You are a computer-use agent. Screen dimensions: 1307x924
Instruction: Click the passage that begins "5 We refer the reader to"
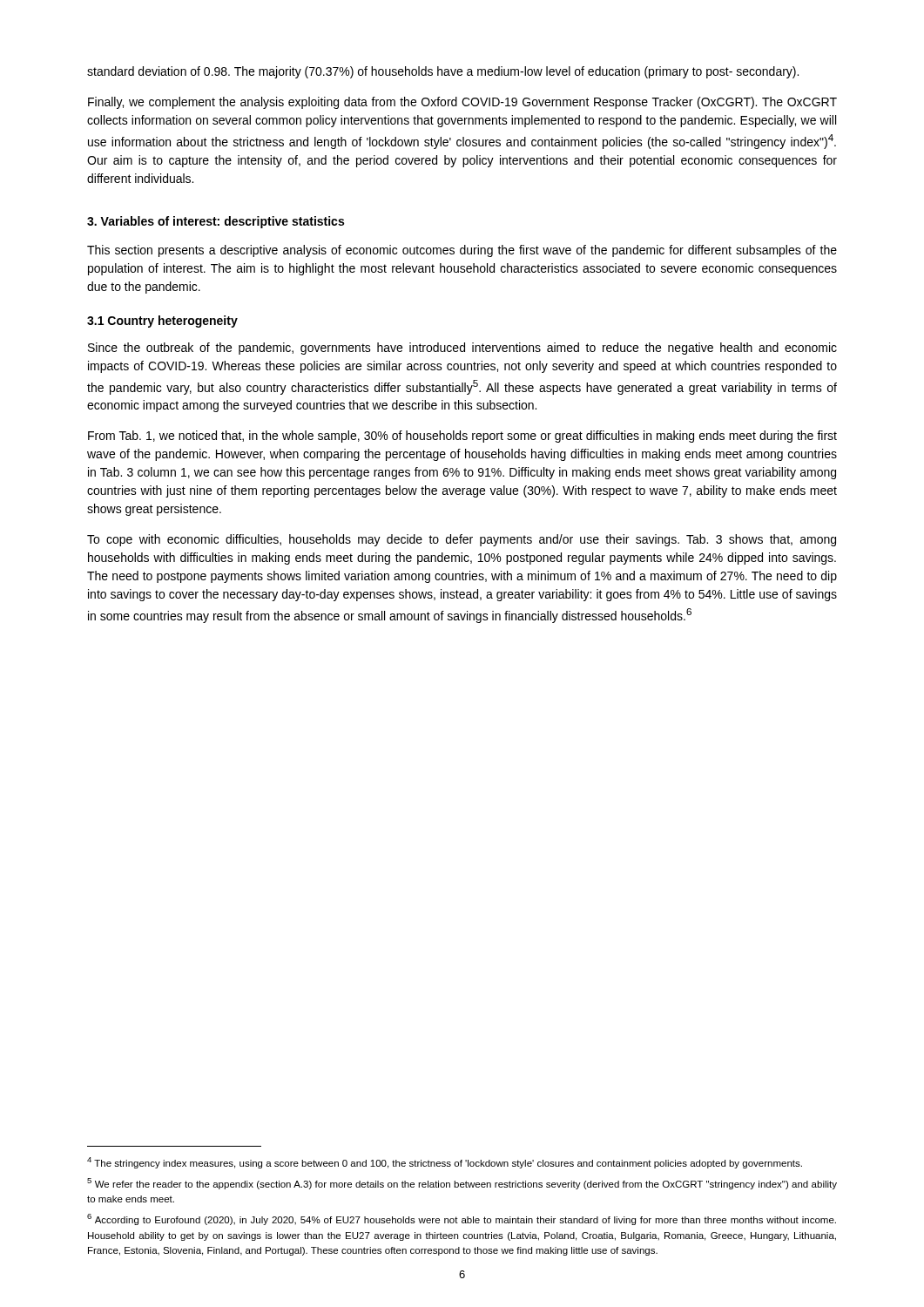[462, 1191]
